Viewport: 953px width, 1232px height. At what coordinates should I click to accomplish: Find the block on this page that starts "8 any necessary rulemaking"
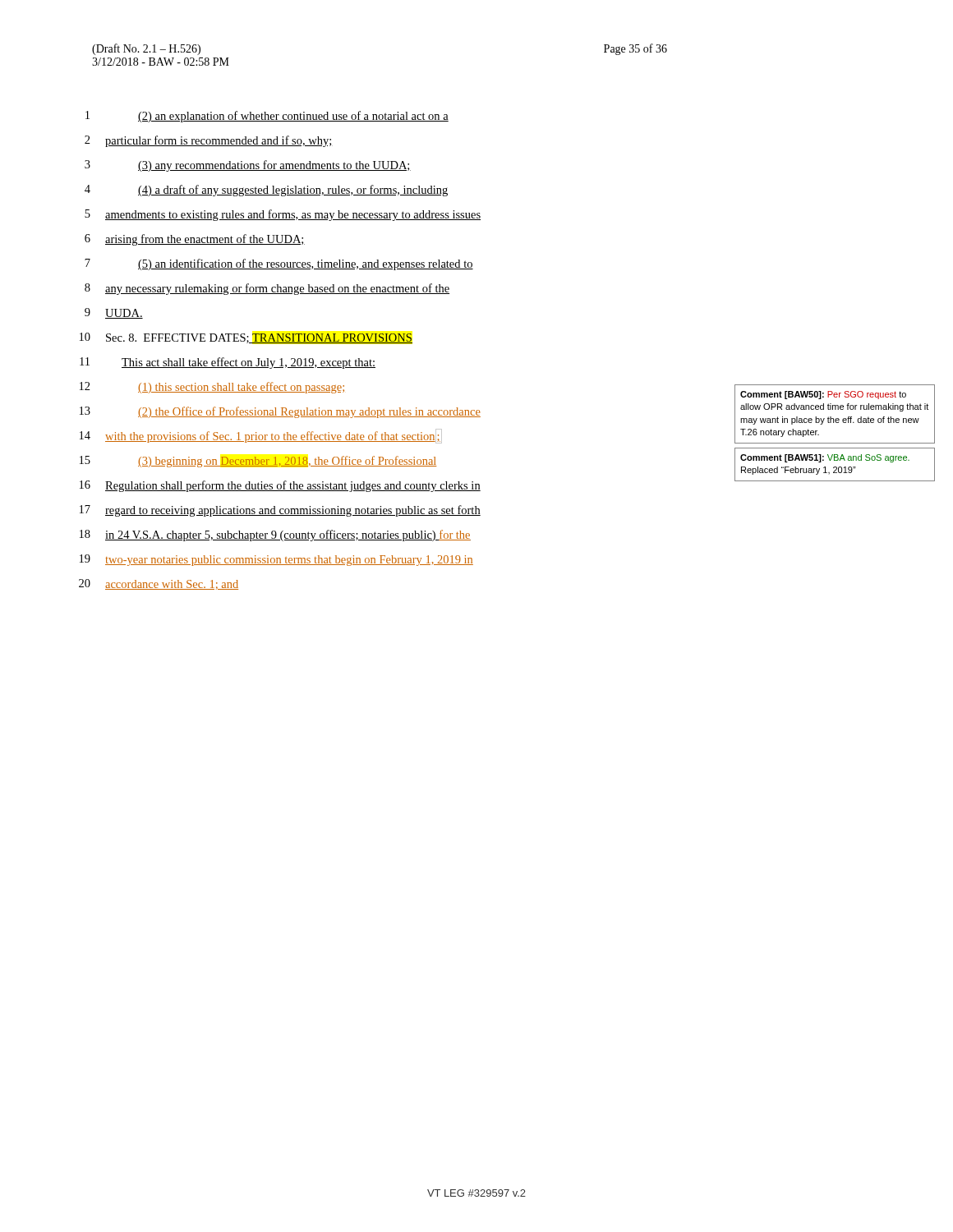[403, 288]
